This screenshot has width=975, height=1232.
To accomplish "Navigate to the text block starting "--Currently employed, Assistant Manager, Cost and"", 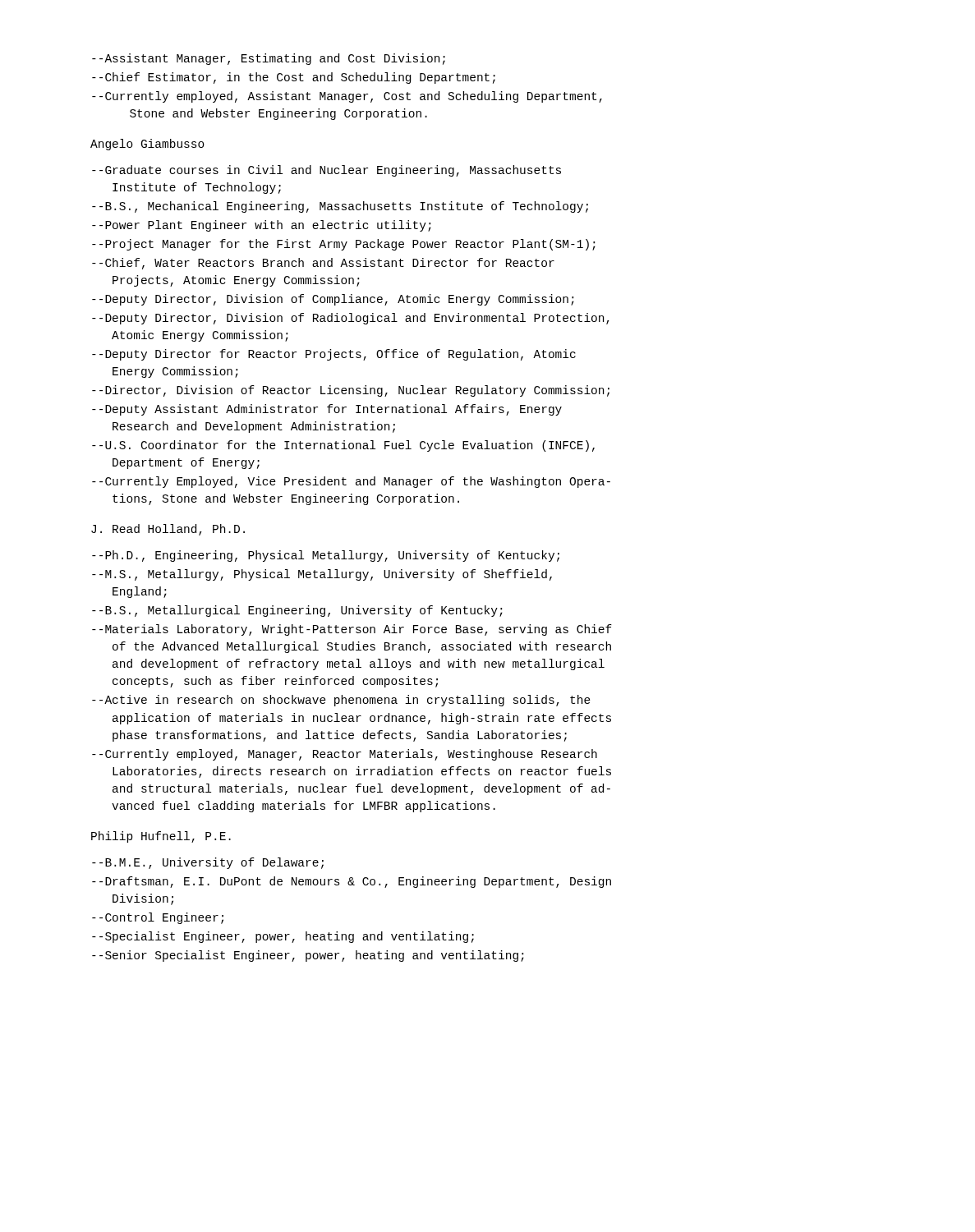I will pos(348,106).
